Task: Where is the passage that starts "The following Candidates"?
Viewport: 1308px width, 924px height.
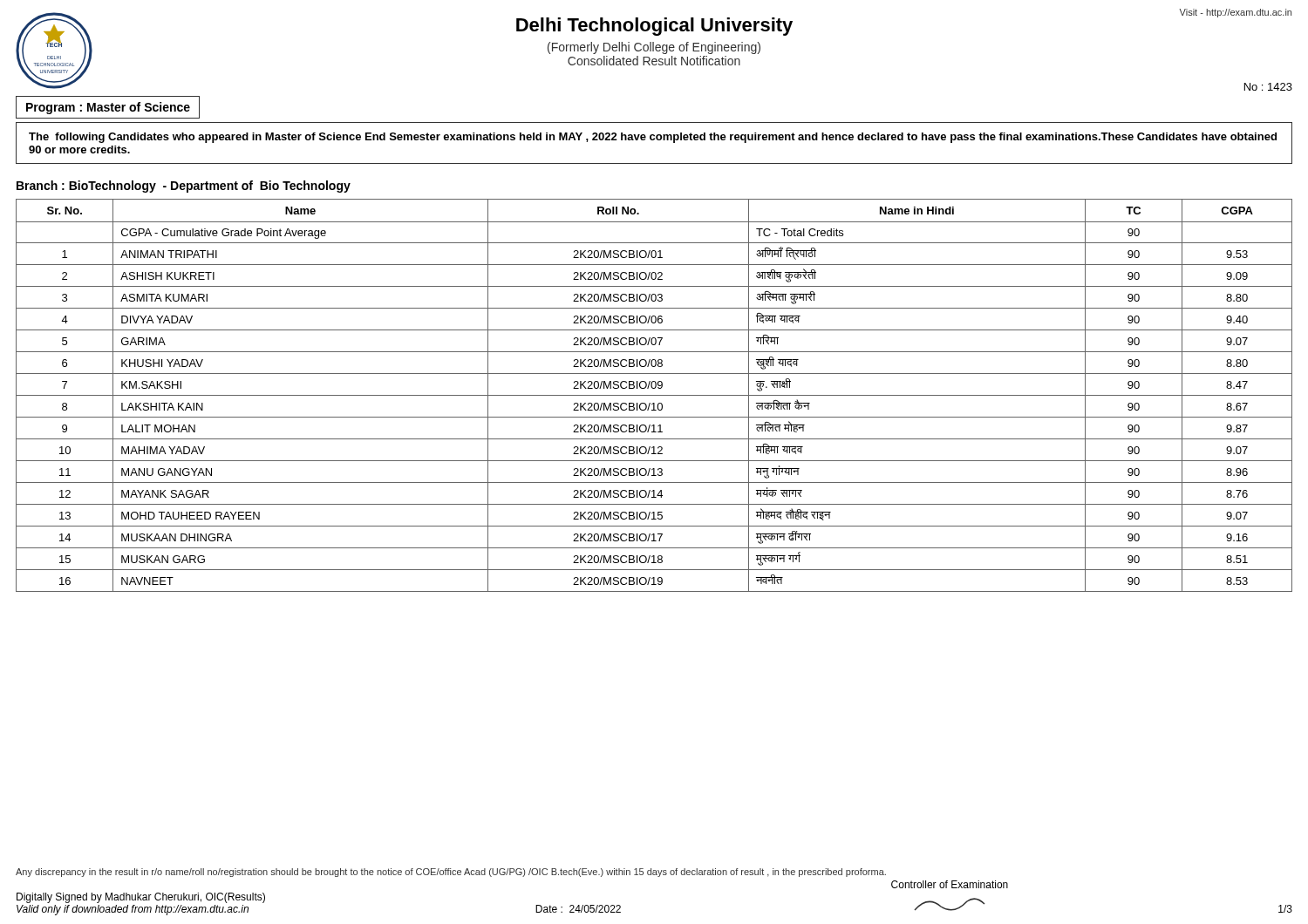Action: tap(653, 143)
